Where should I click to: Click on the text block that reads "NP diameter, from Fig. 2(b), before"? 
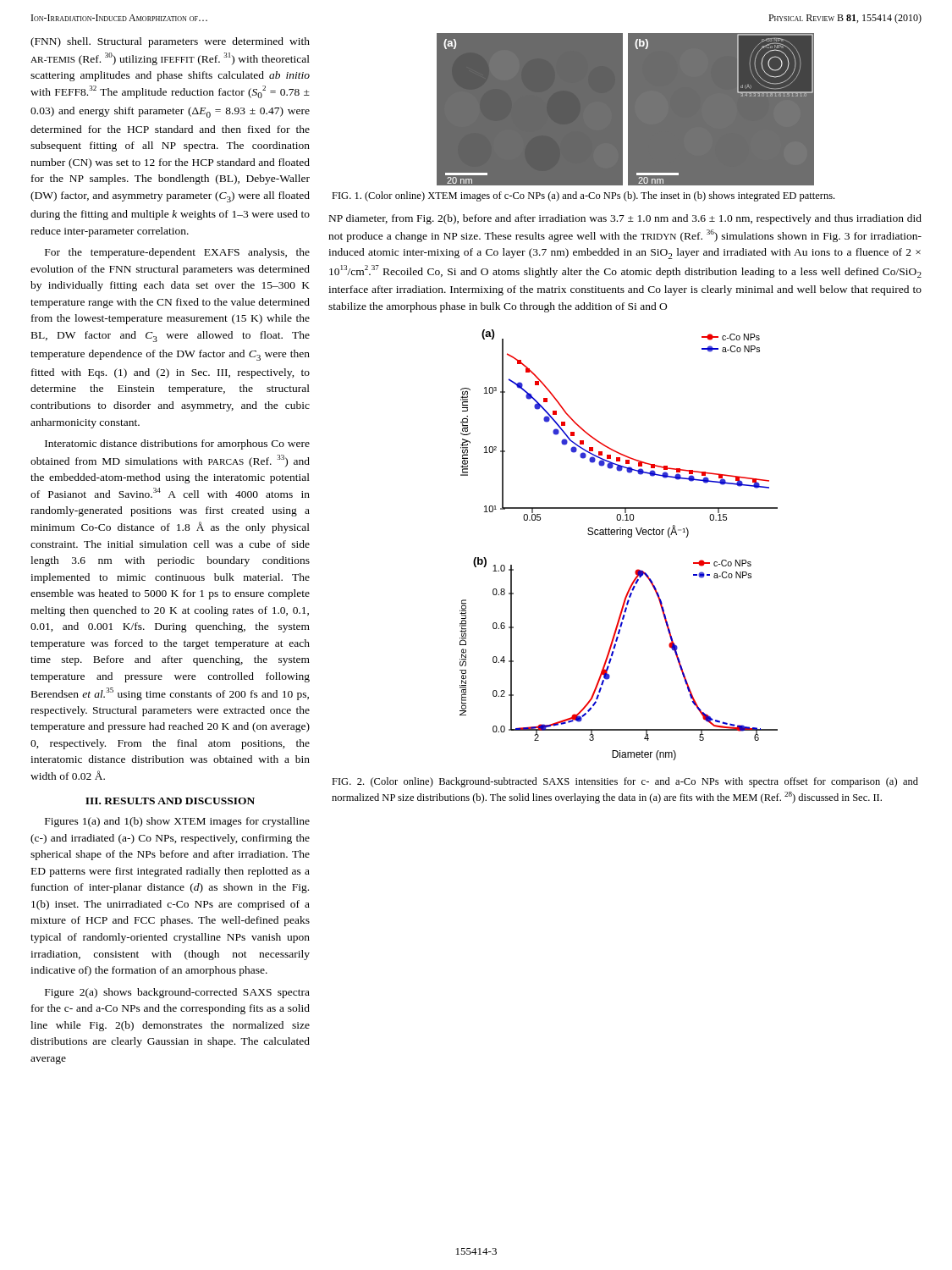coord(625,262)
